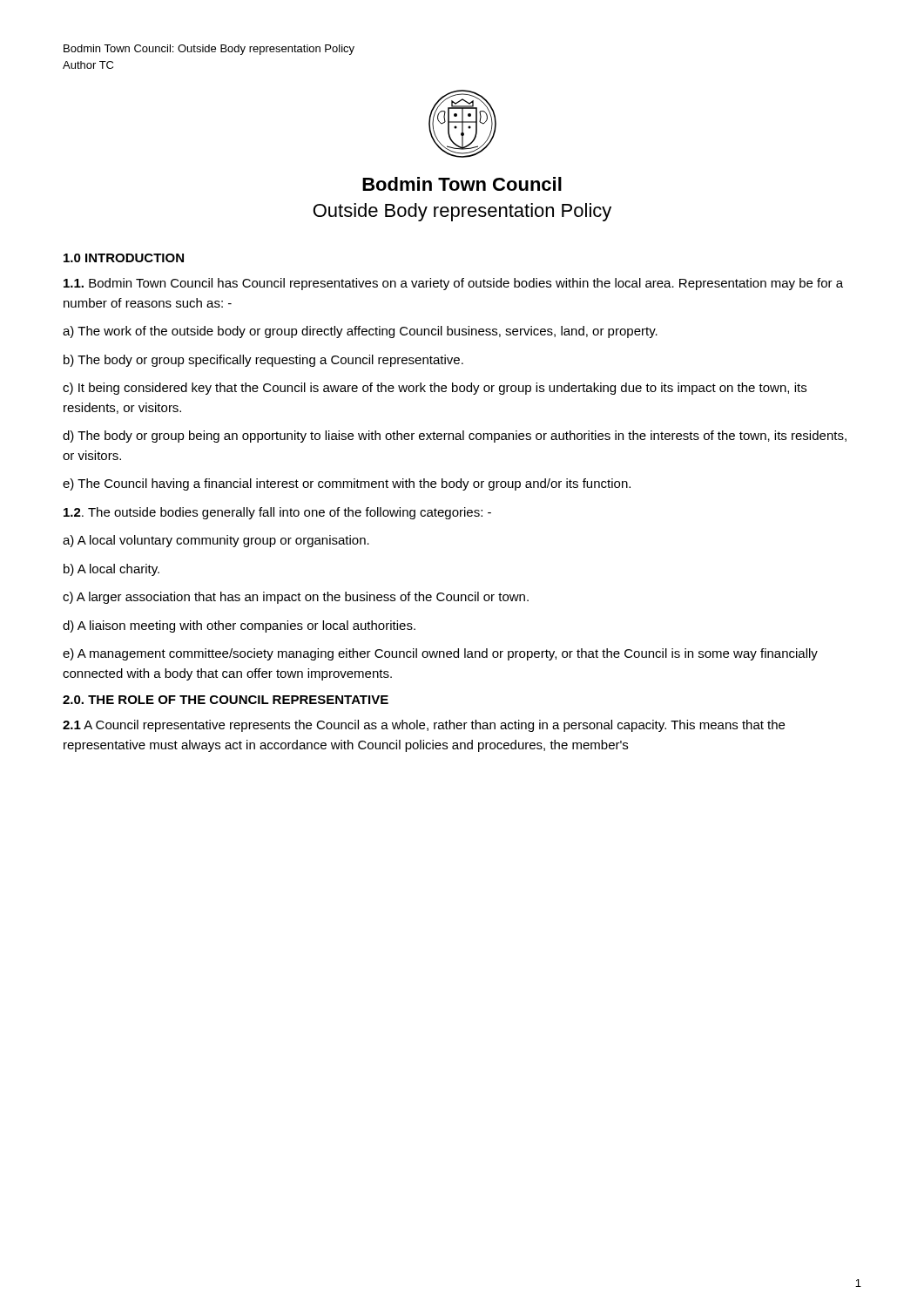Viewport: 924px width, 1307px height.
Task: Select the list item containing "b) The body or group specifically"
Action: [x=263, y=359]
